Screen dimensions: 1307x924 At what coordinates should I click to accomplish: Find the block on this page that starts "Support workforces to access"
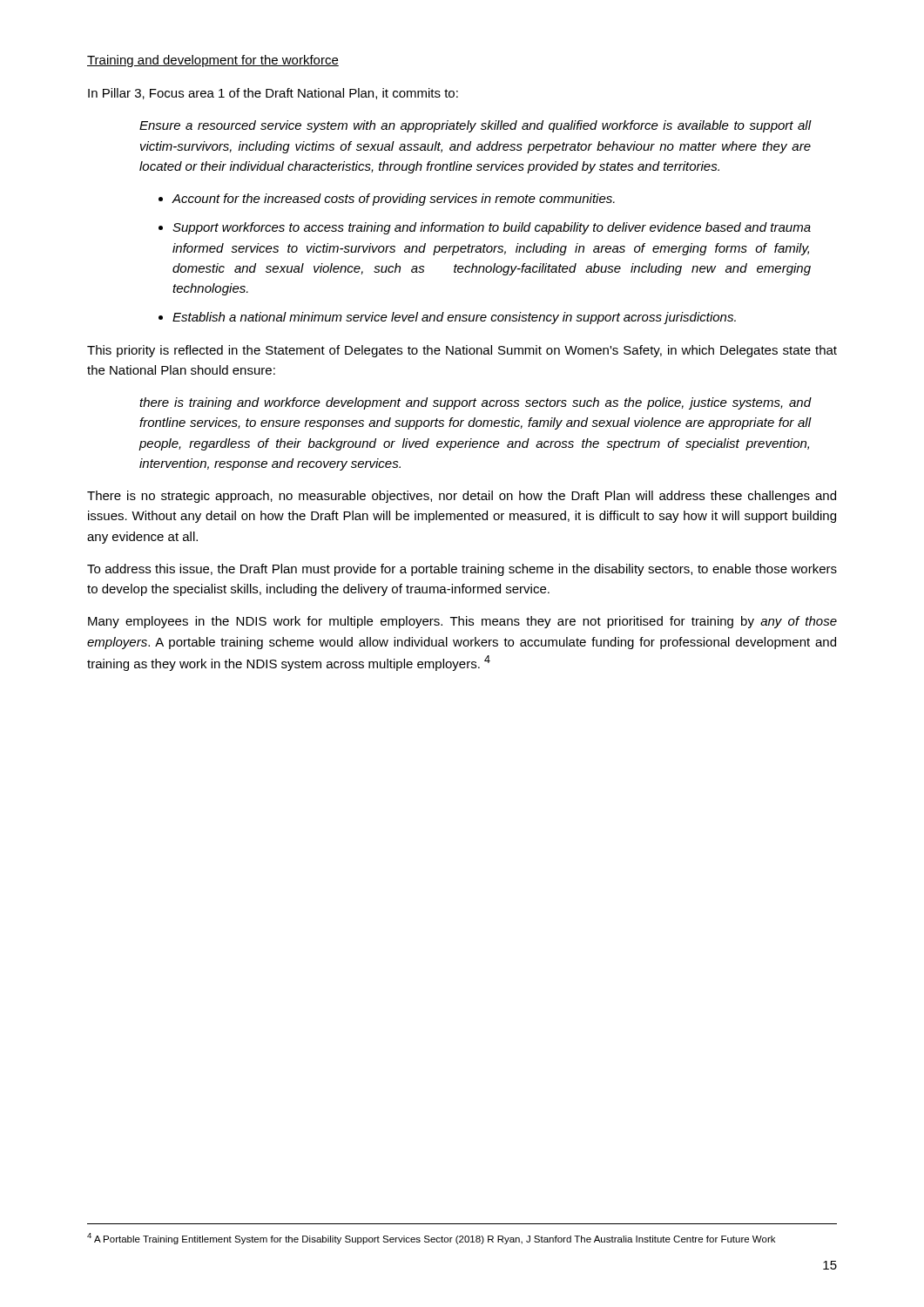[492, 258]
